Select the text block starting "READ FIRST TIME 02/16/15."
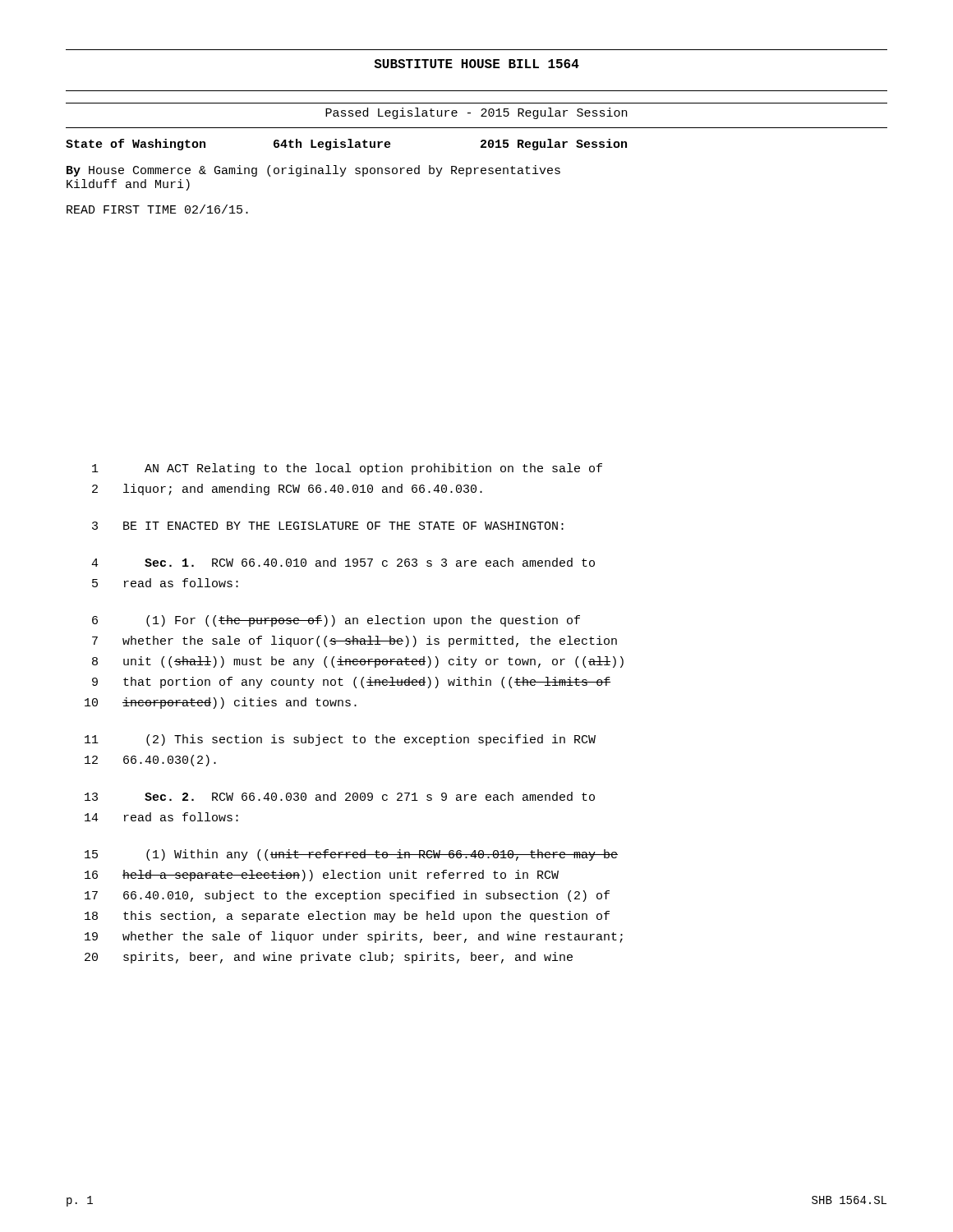 click(x=158, y=211)
